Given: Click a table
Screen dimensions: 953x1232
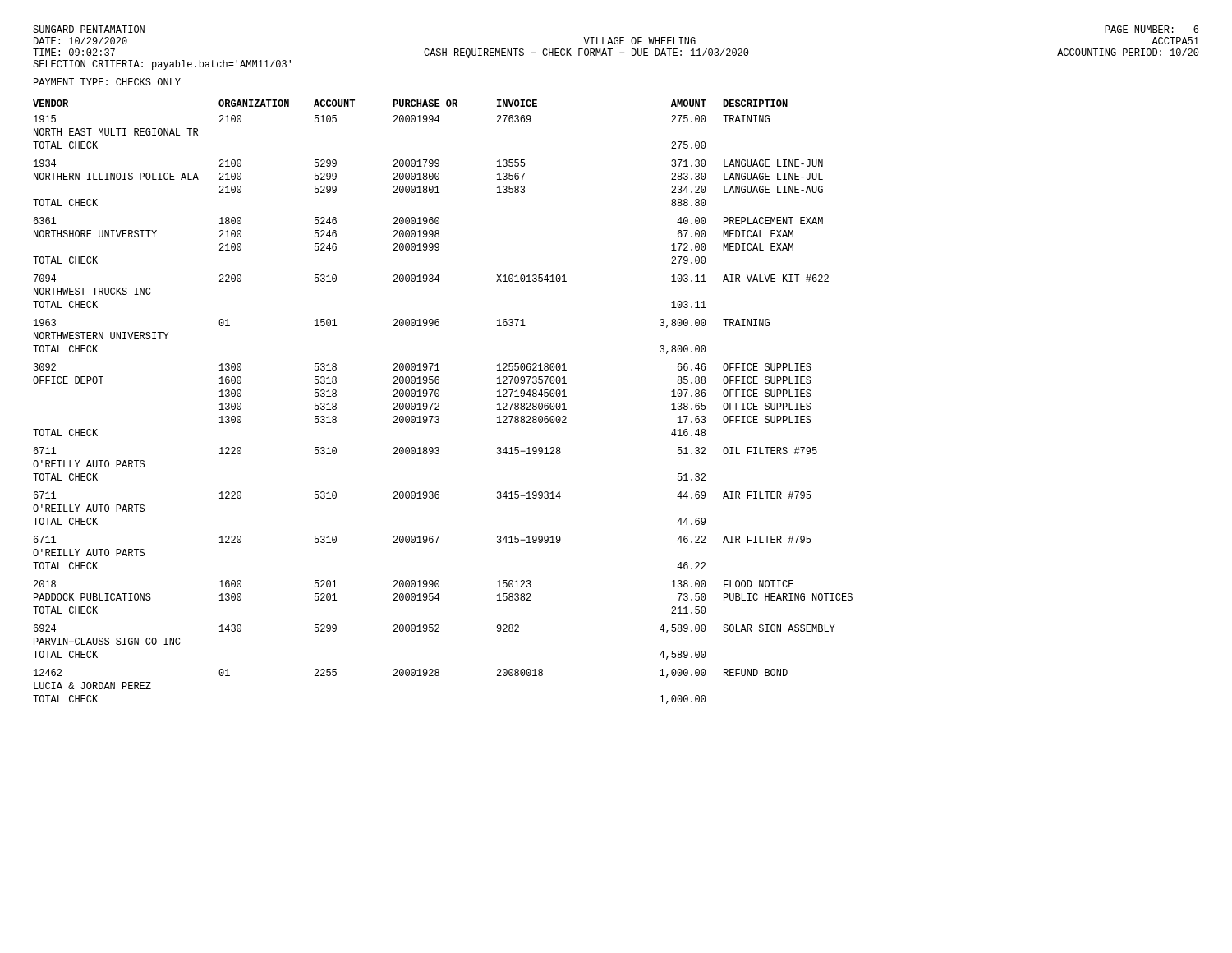Looking at the screenshot, I should [x=616, y=402].
